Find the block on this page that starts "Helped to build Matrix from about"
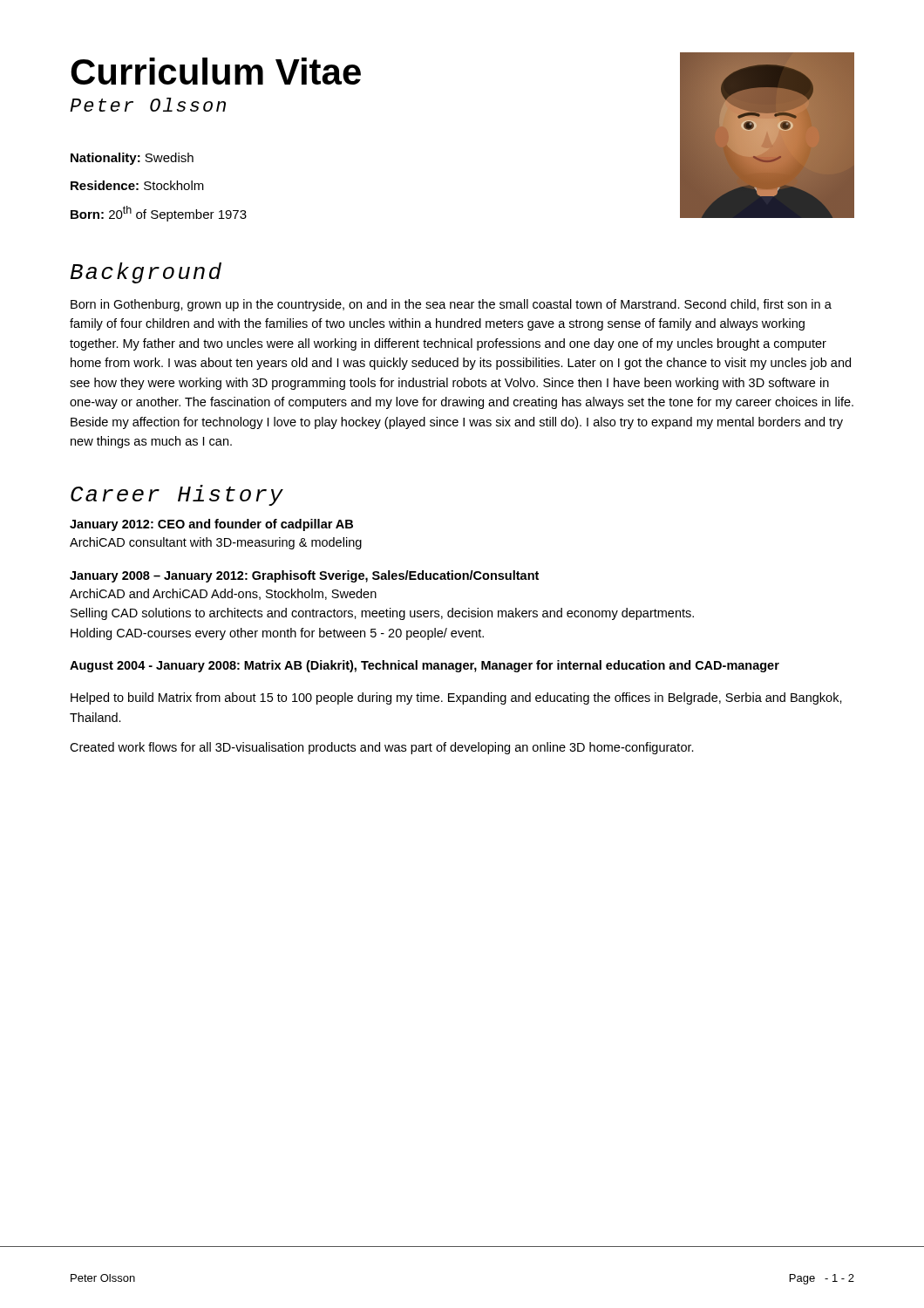The height and width of the screenshot is (1308, 924). tap(456, 708)
